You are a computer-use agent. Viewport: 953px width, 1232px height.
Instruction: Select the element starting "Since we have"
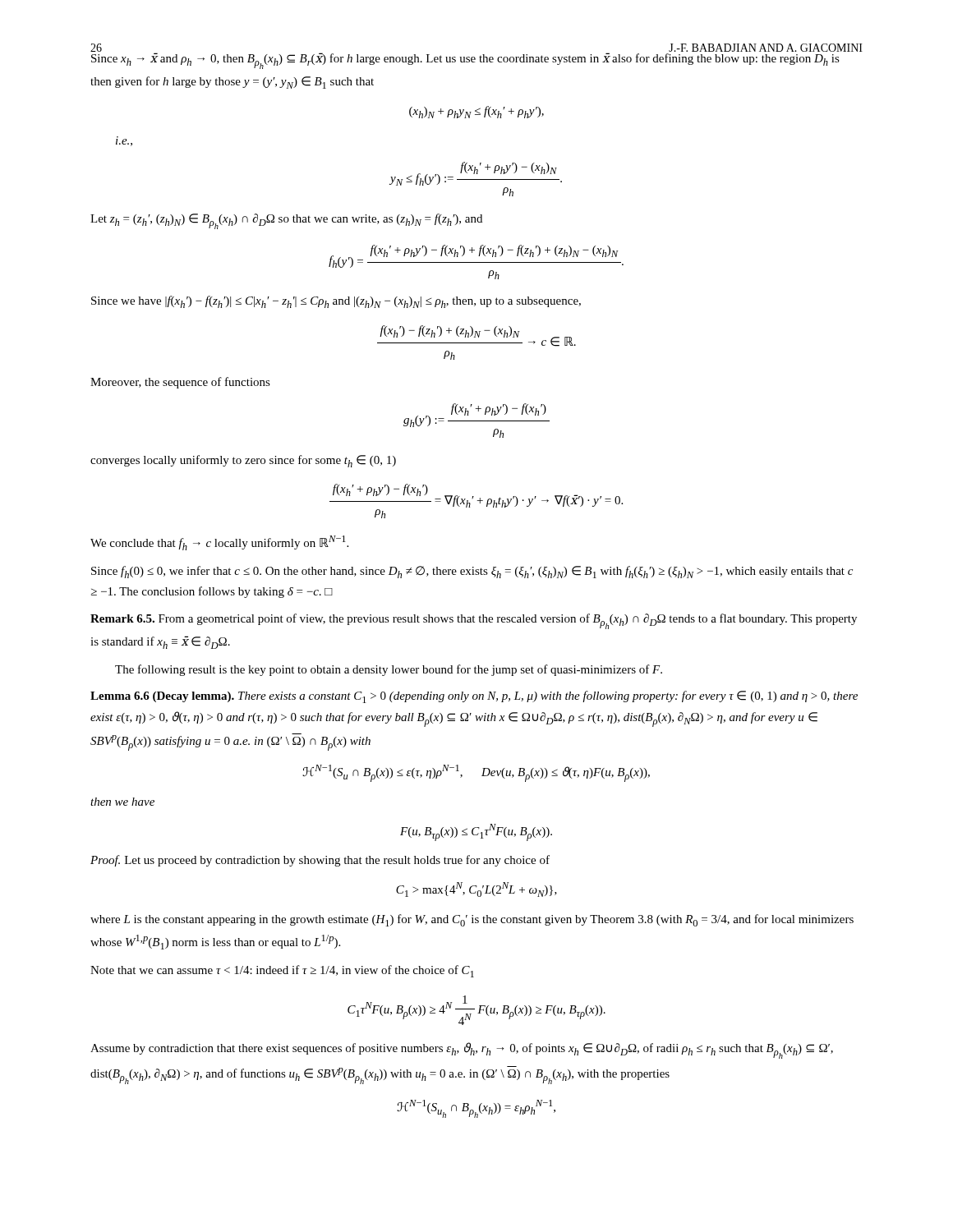click(x=476, y=302)
